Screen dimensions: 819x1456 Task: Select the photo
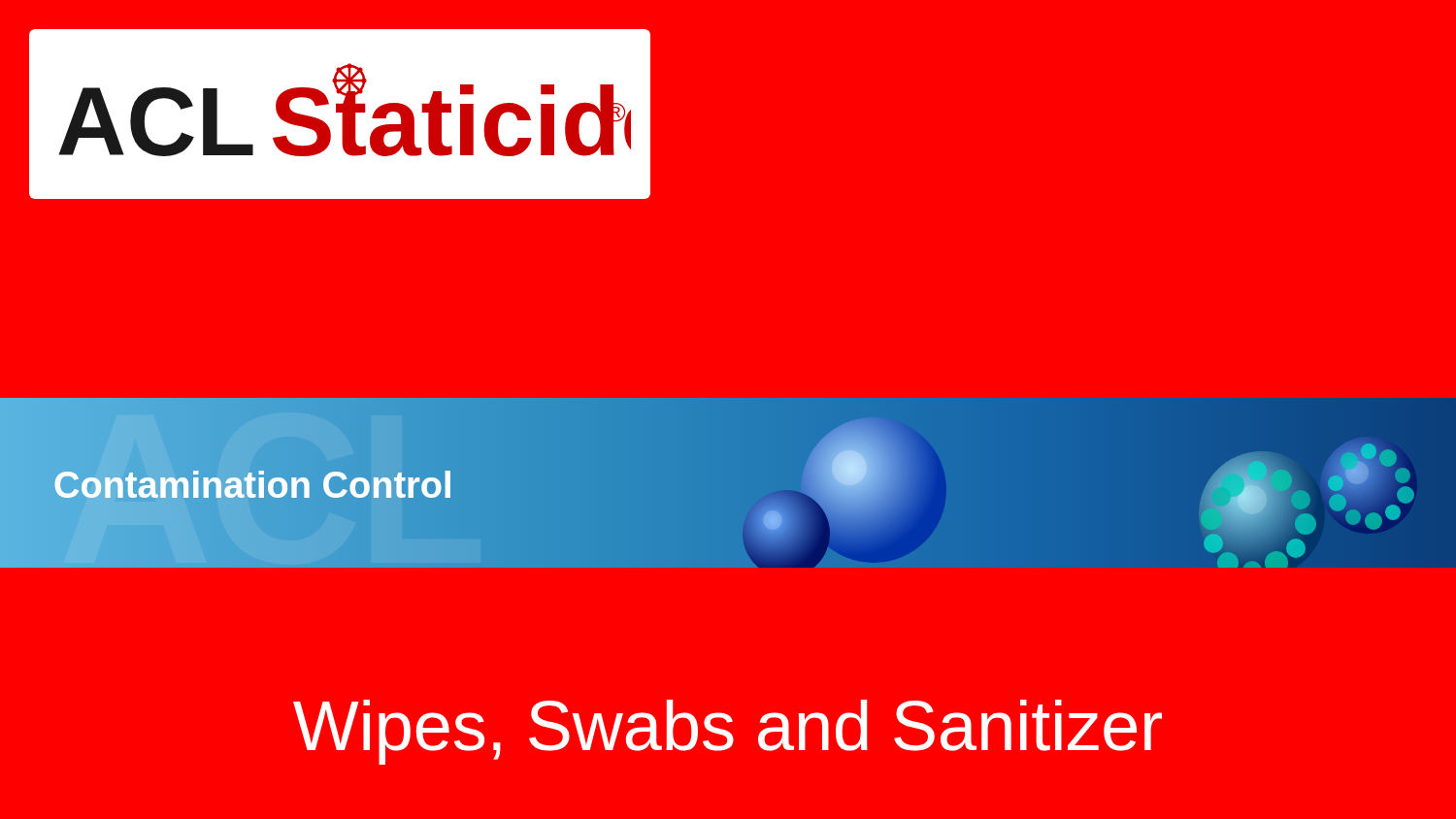728,483
